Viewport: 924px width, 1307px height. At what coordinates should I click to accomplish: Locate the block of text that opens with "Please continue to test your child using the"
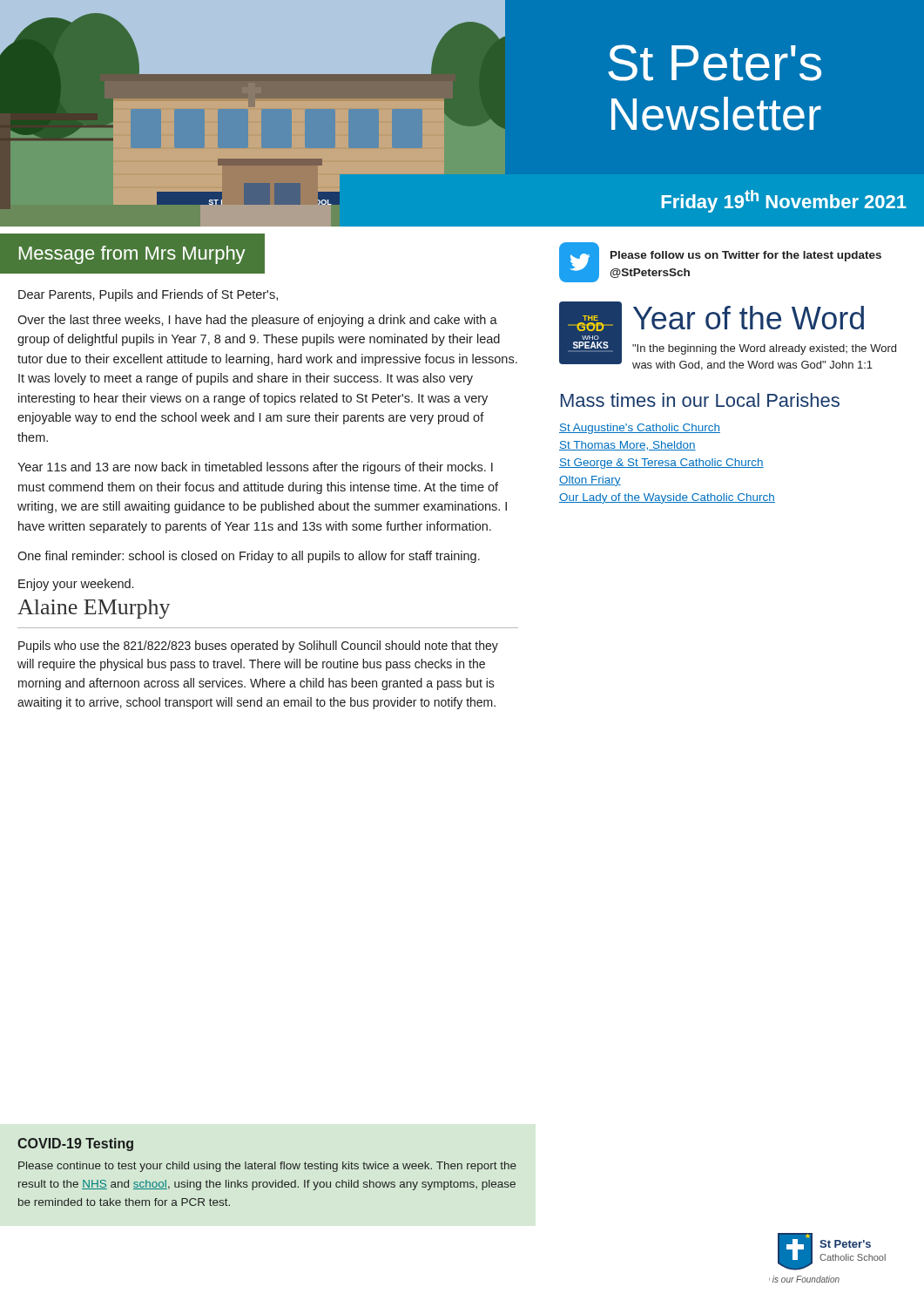(x=267, y=1184)
